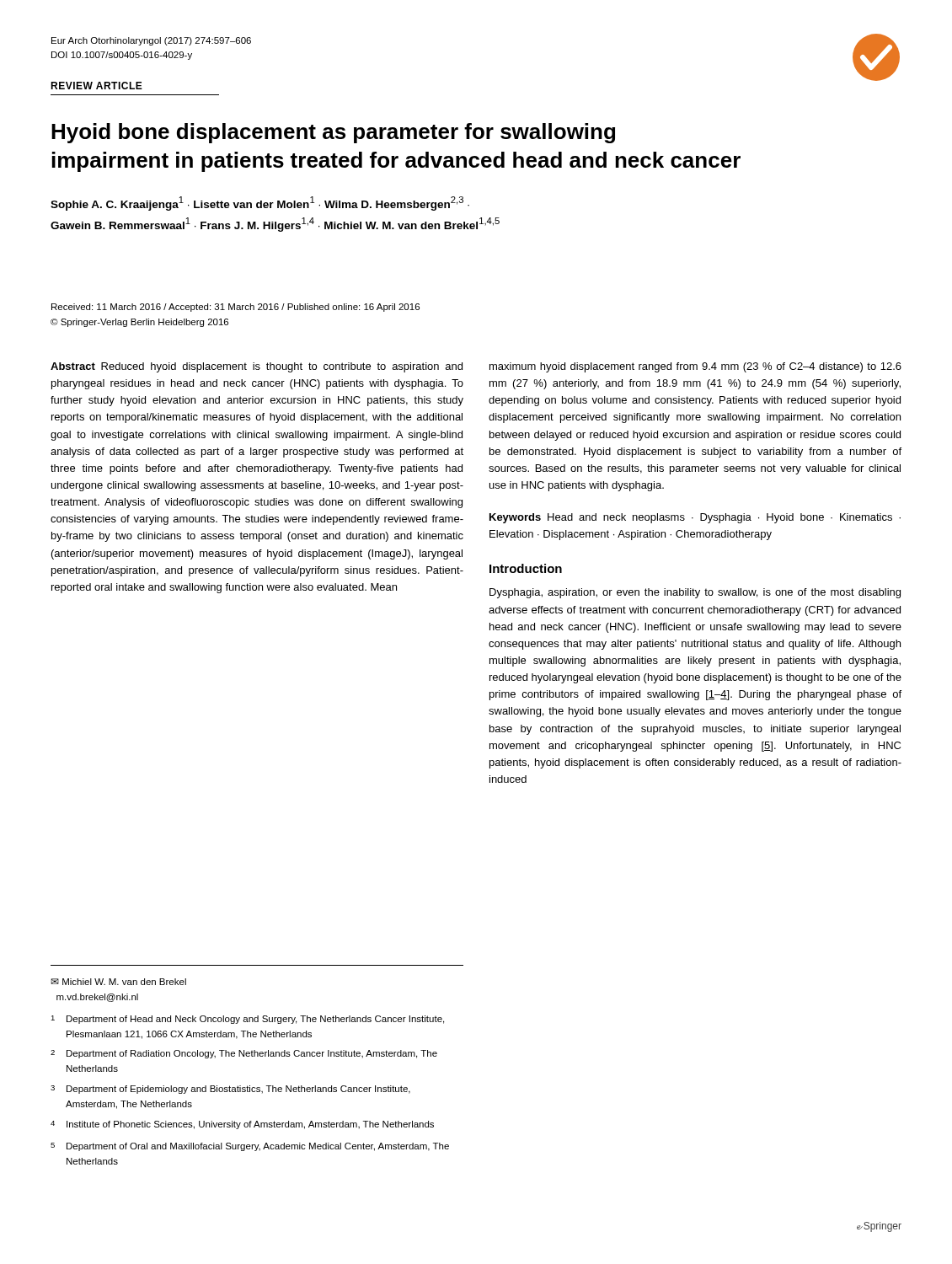Navigate to the region starting "Abstract Reduced hyoid displacement is"

point(257,476)
